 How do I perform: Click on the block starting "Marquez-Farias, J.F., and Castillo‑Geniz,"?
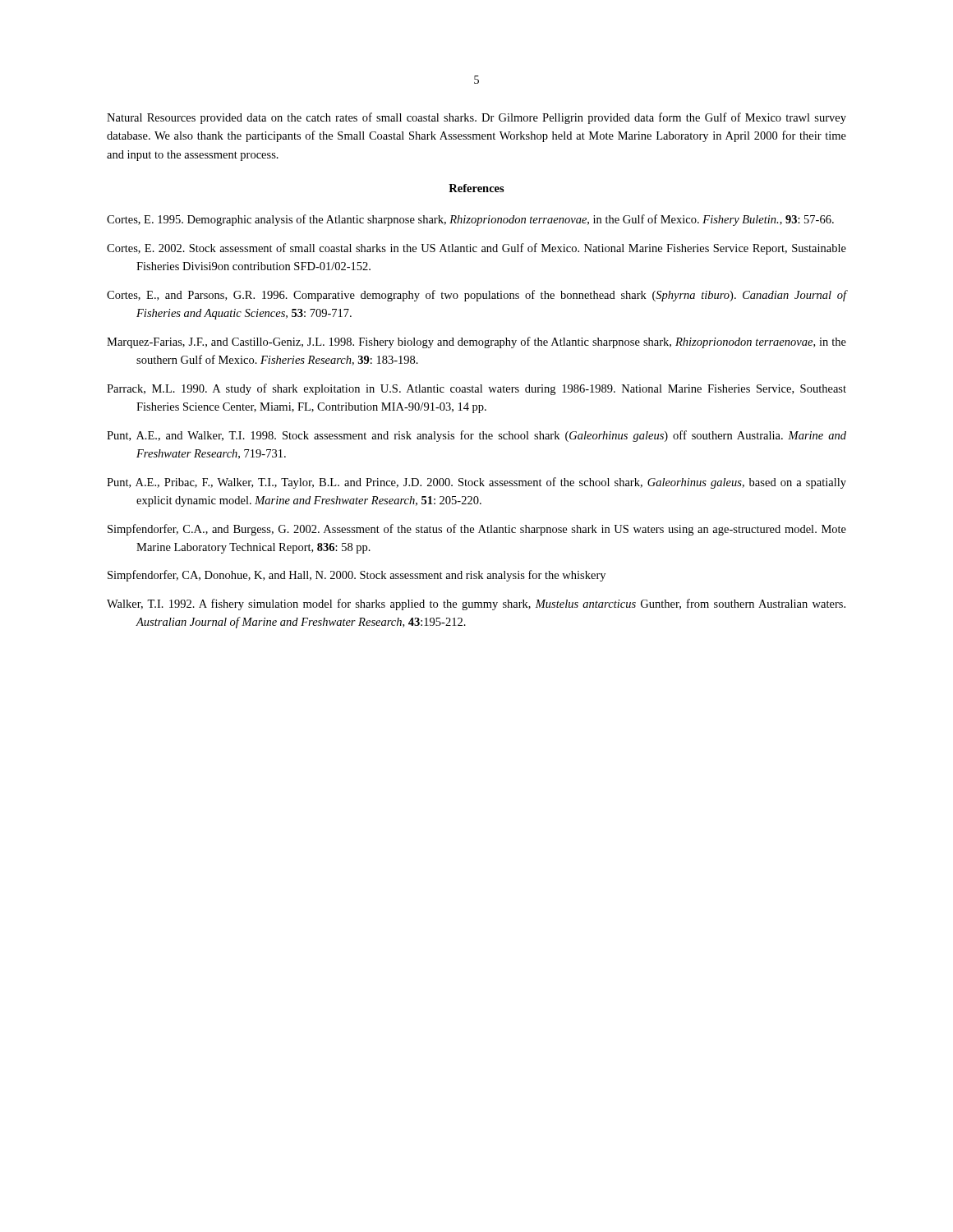point(476,351)
